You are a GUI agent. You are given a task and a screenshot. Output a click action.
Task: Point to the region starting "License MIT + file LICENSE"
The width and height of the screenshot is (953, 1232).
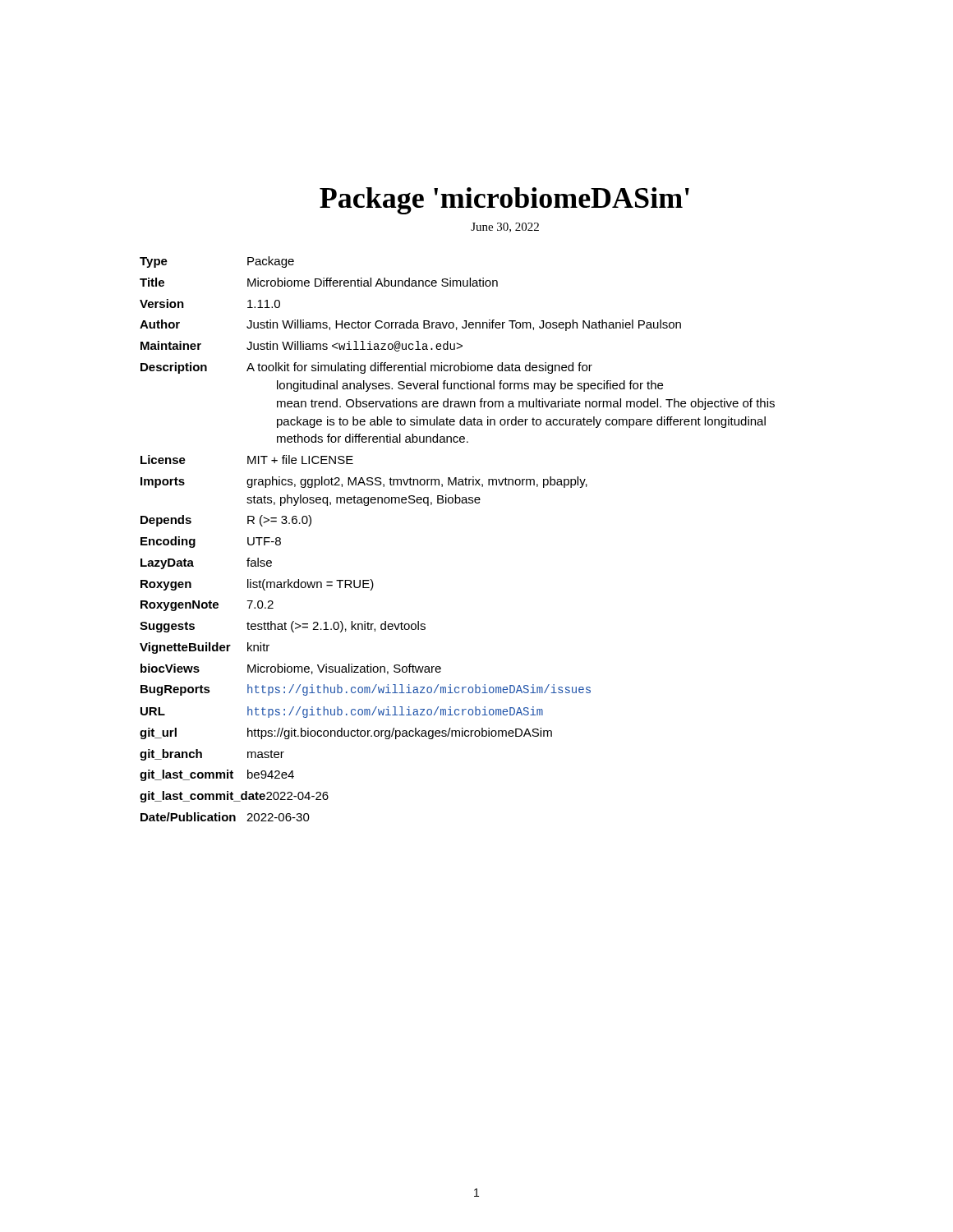[x=247, y=460]
